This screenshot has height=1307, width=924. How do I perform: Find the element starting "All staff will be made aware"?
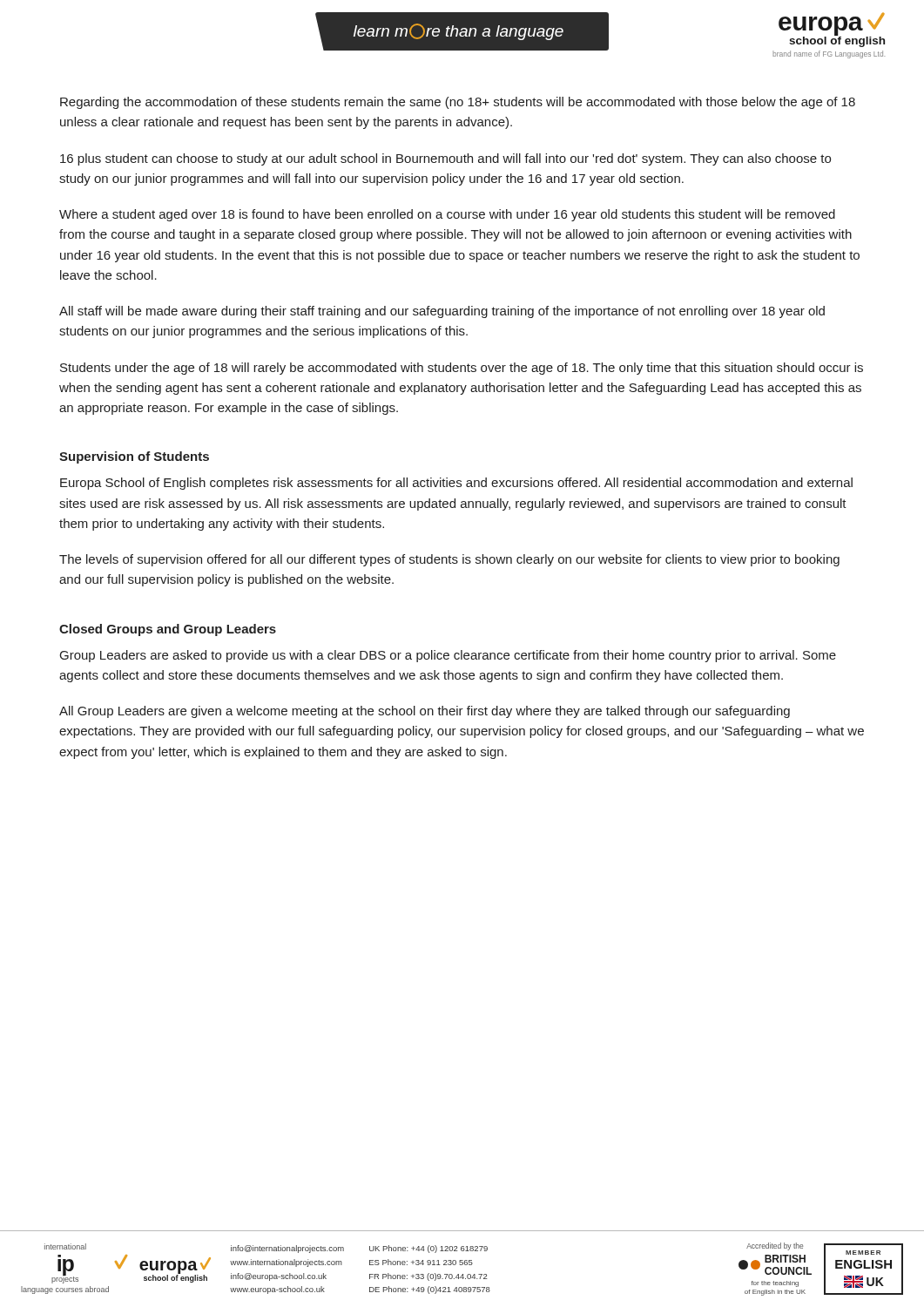click(442, 321)
